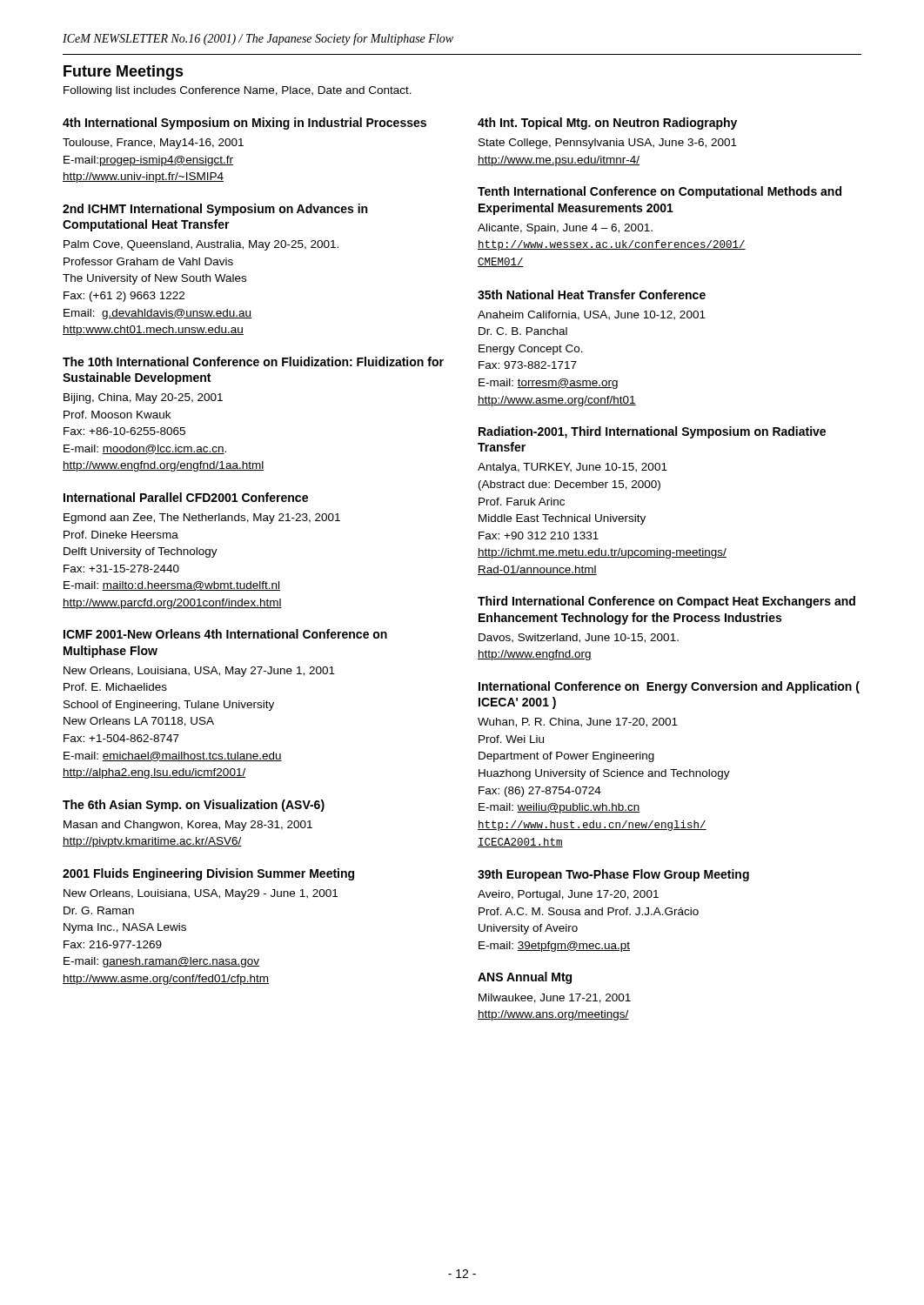Navigate to the passage starting "International Conference on Energy Conversion and Application"
This screenshot has width=924, height=1305.
[x=669, y=694]
